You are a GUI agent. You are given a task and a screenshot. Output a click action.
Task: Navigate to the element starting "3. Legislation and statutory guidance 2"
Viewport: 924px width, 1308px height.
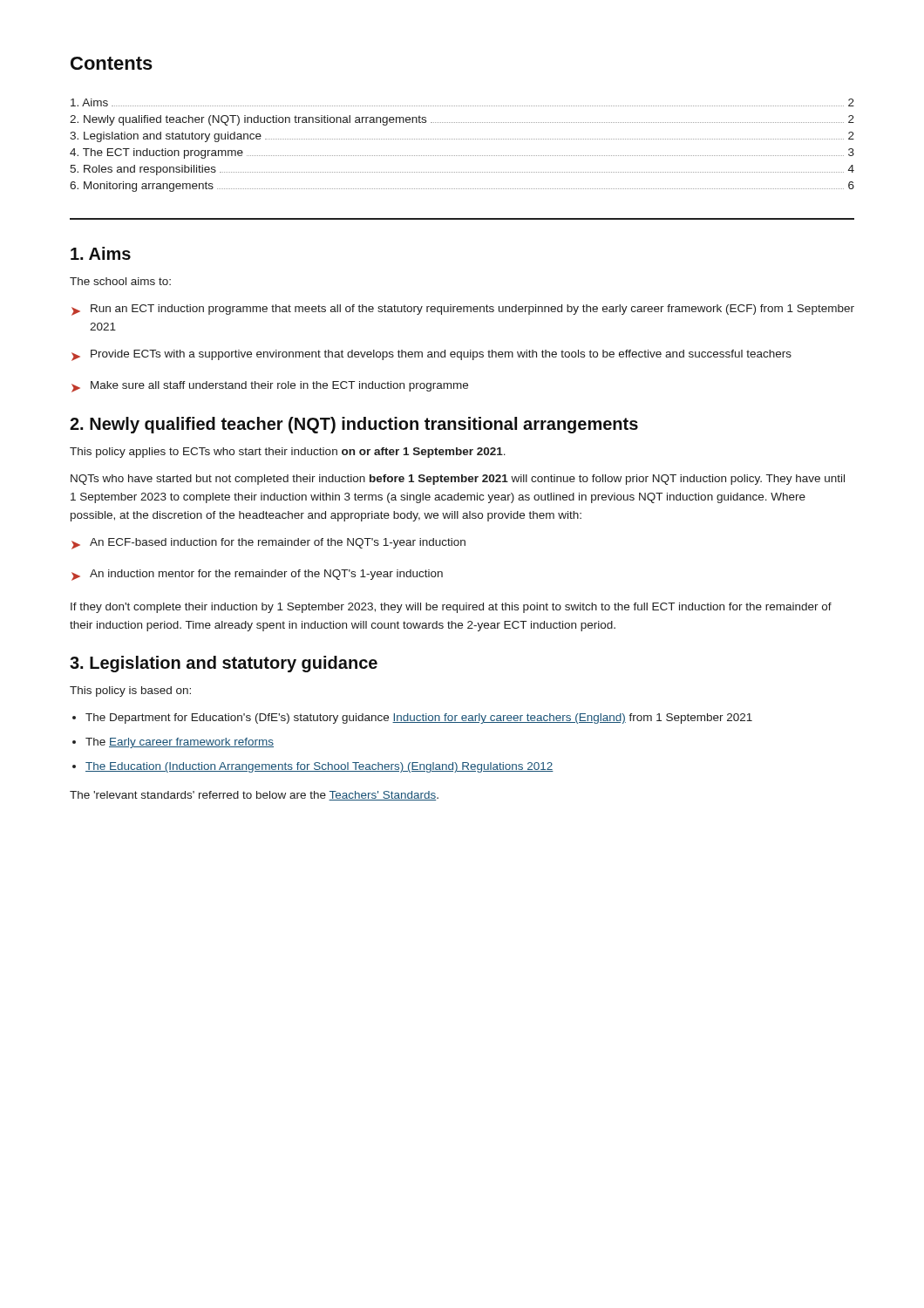[462, 136]
